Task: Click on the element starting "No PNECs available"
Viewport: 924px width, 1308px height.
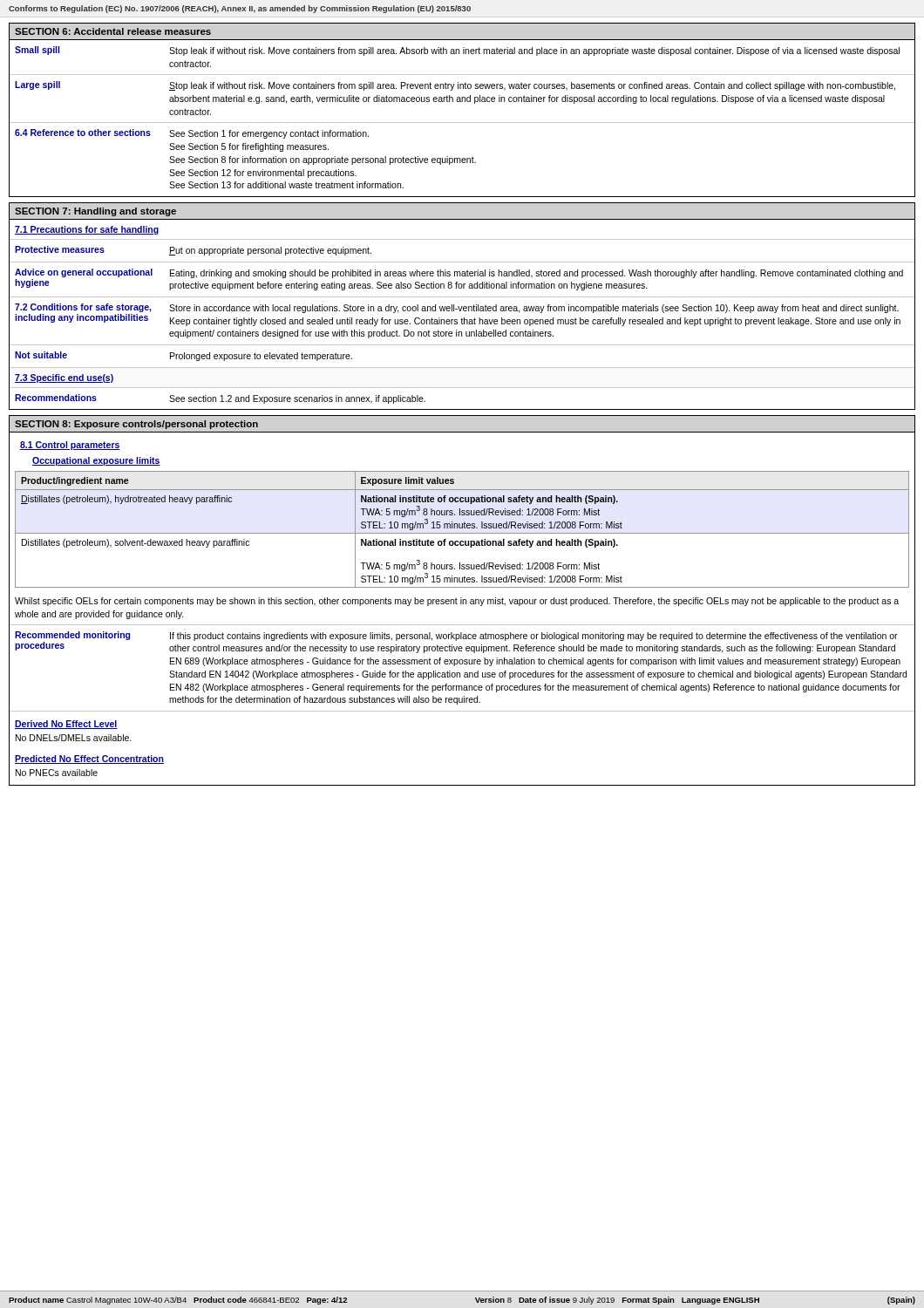Action: coord(56,773)
